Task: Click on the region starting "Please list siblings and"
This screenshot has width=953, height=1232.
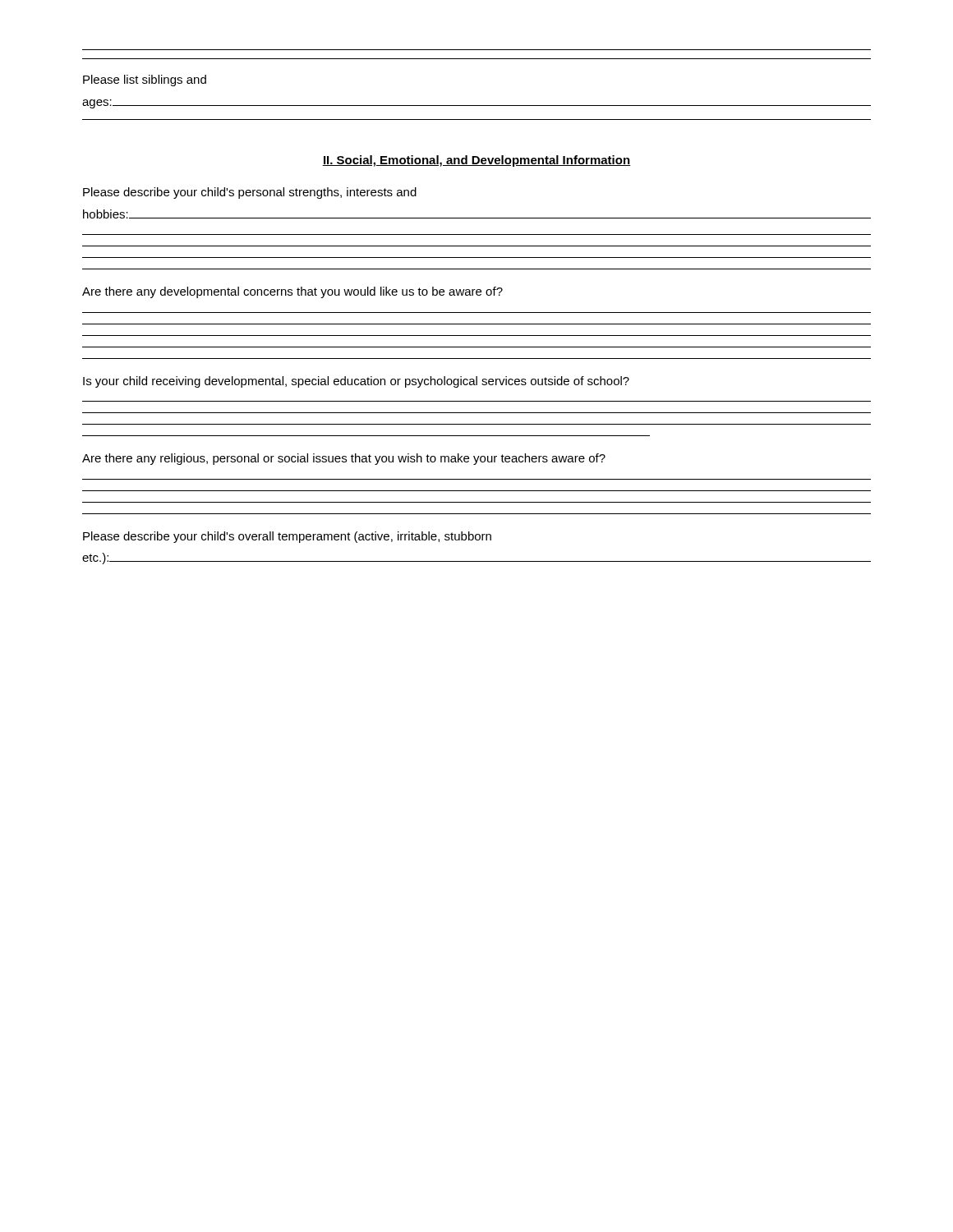Action: click(476, 96)
